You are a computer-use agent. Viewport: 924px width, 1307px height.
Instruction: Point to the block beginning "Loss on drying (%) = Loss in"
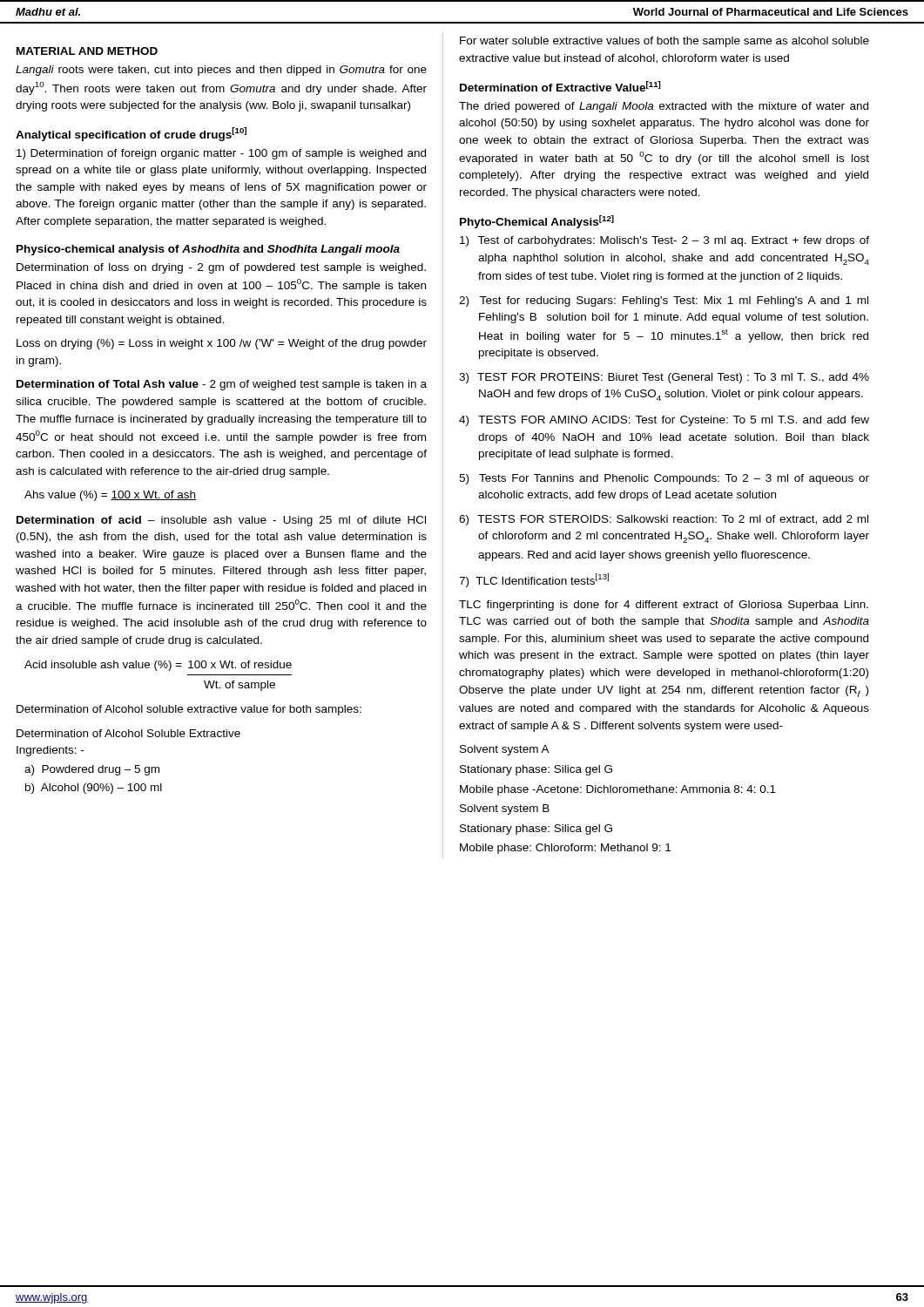(221, 352)
